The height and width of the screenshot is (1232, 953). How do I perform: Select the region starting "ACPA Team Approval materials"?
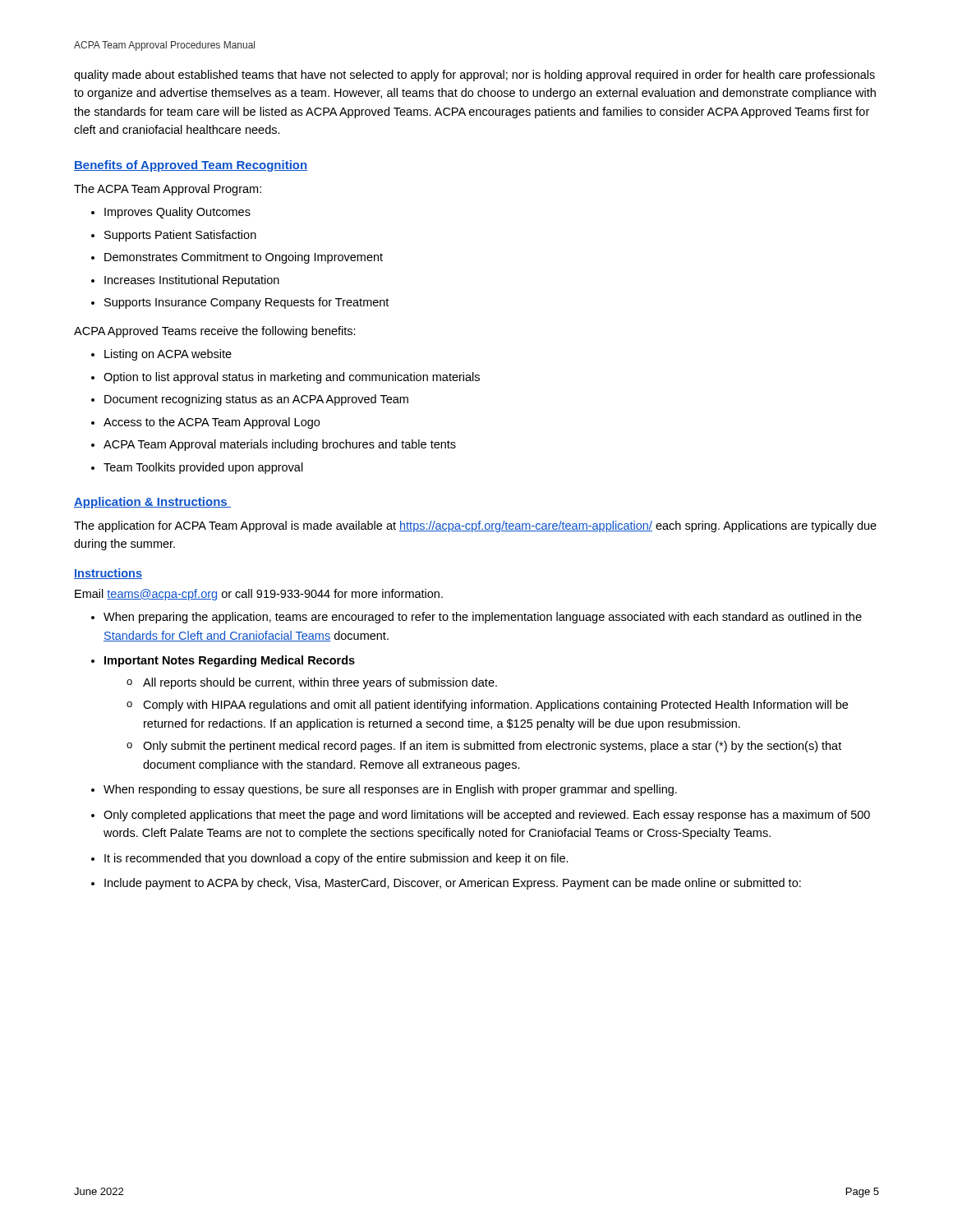click(x=280, y=444)
